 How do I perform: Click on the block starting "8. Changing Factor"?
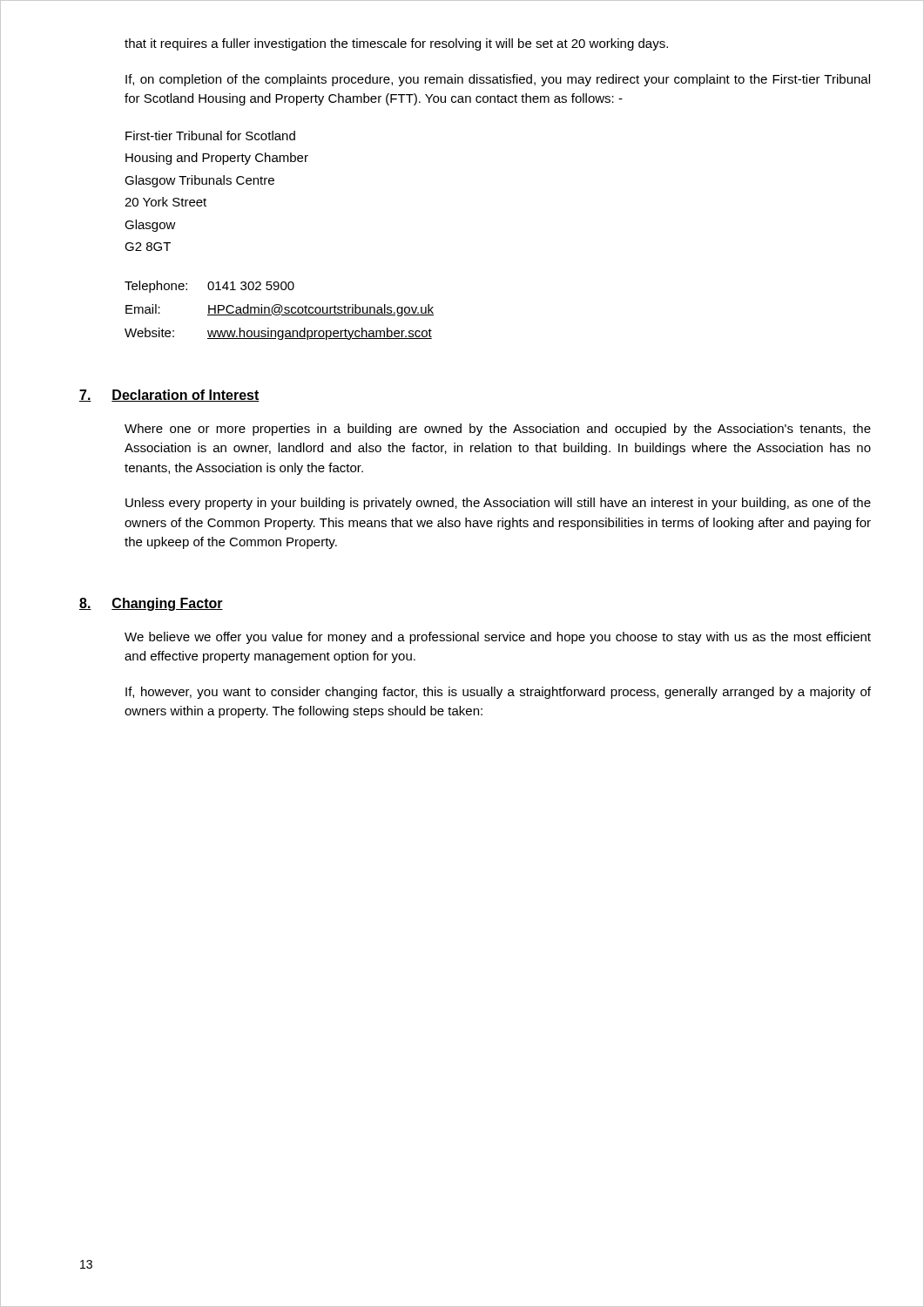[x=151, y=603]
